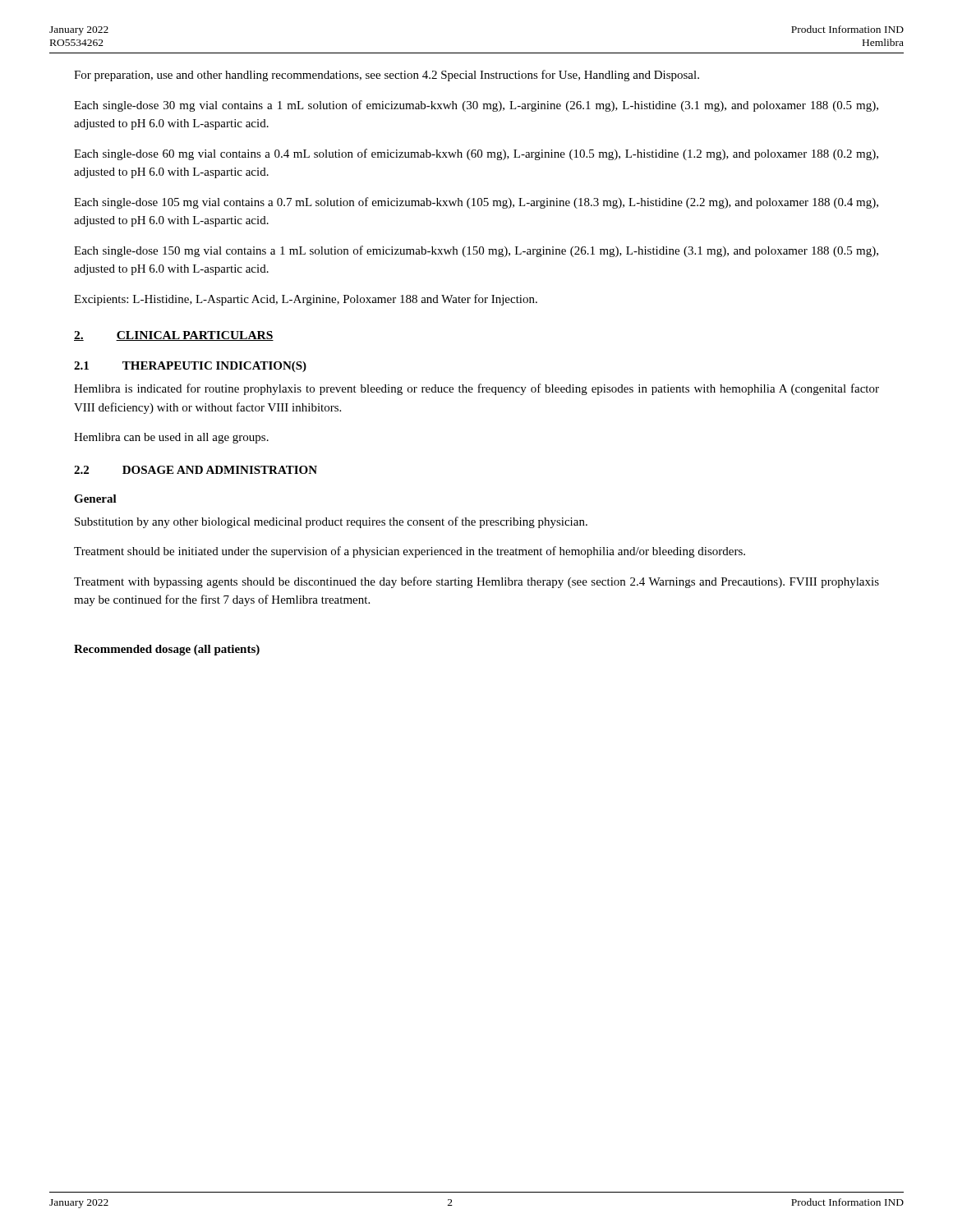
Task: Click on the passage starting "For preparation, use and other handling"
Action: pos(387,75)
